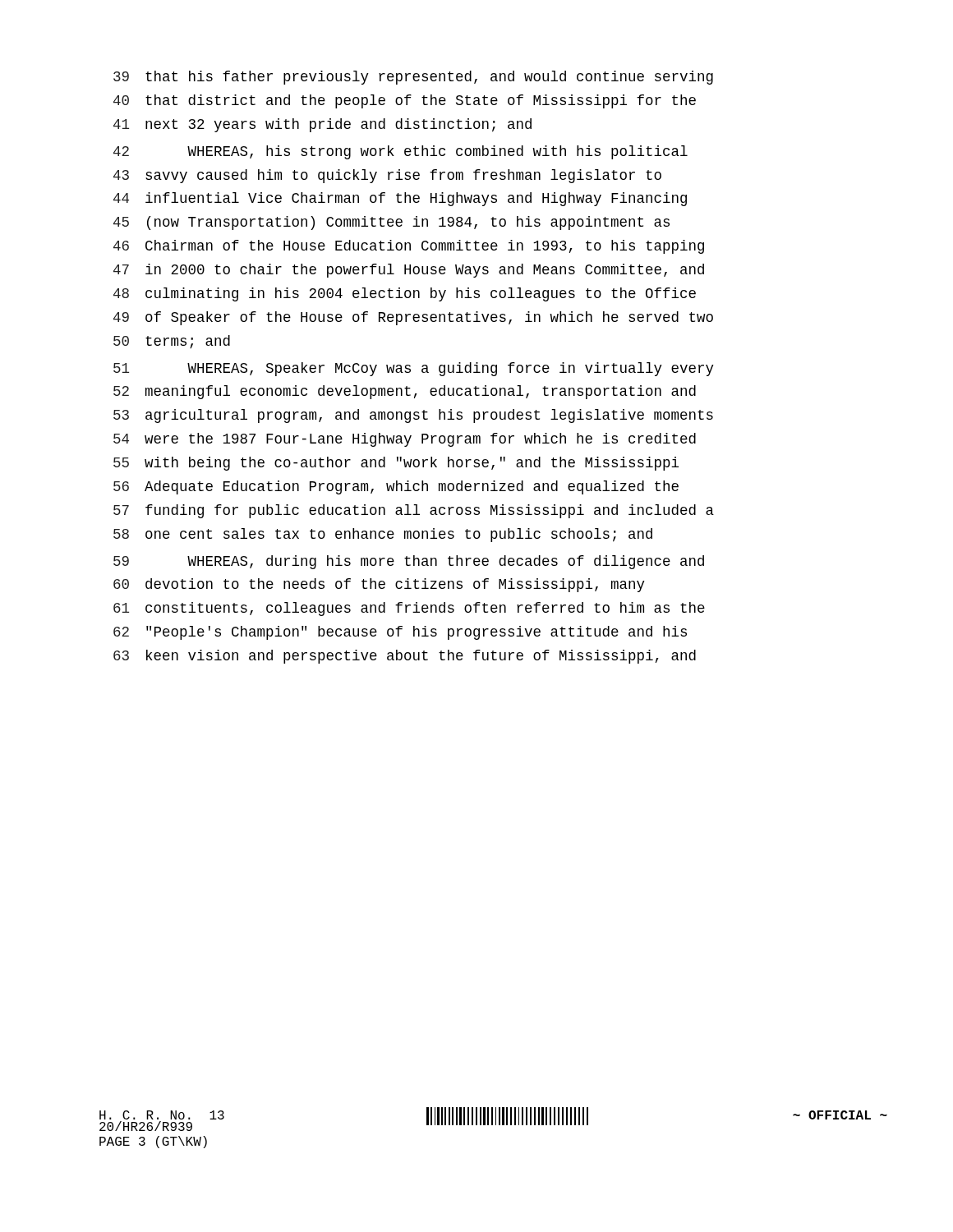The height and width of the screenshot is (1232, 953).
Task: Navigate to the passage starting "39that his father previously"
Action: 493,367
